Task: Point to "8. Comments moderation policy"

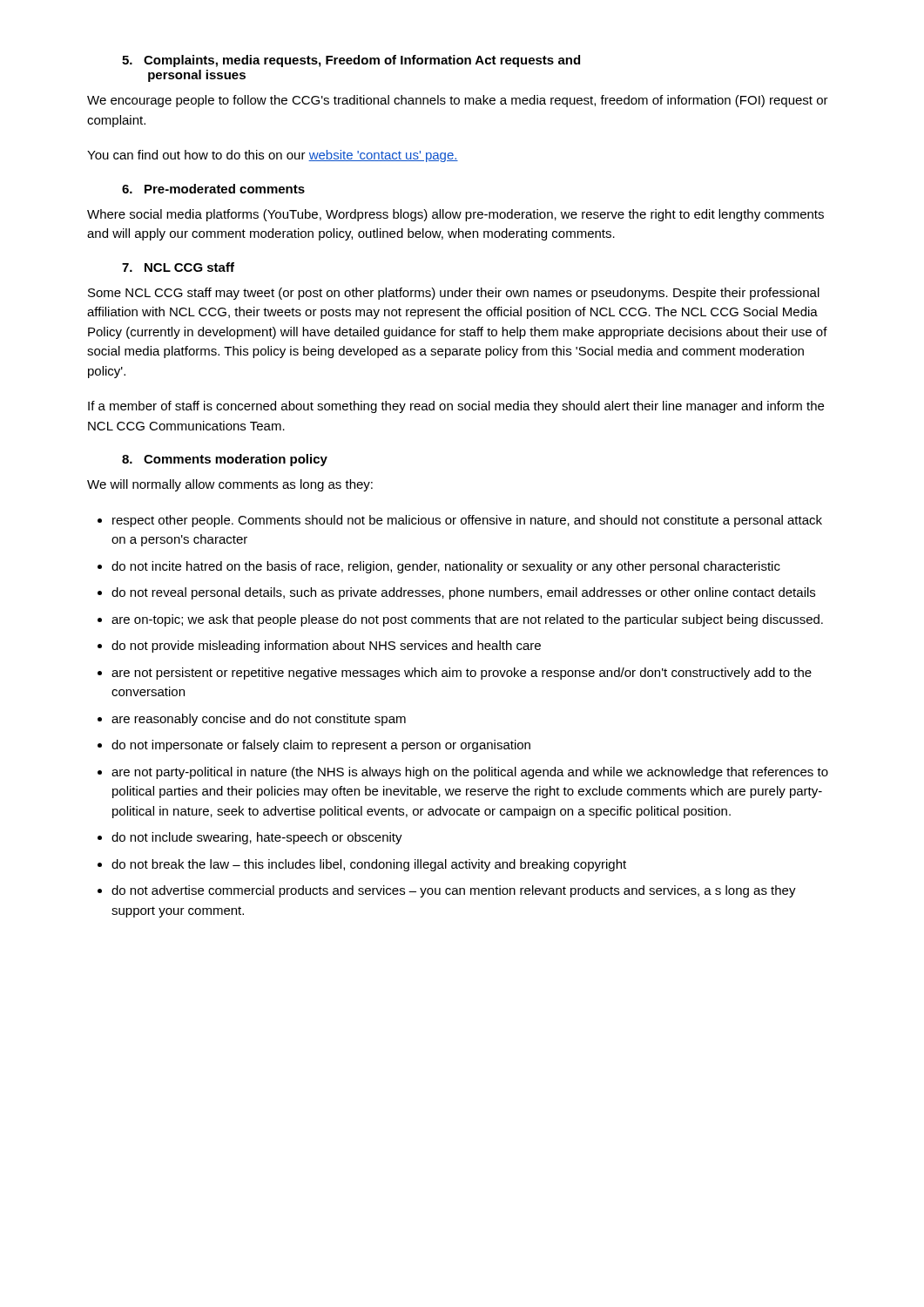Action: tap(225, 459)
